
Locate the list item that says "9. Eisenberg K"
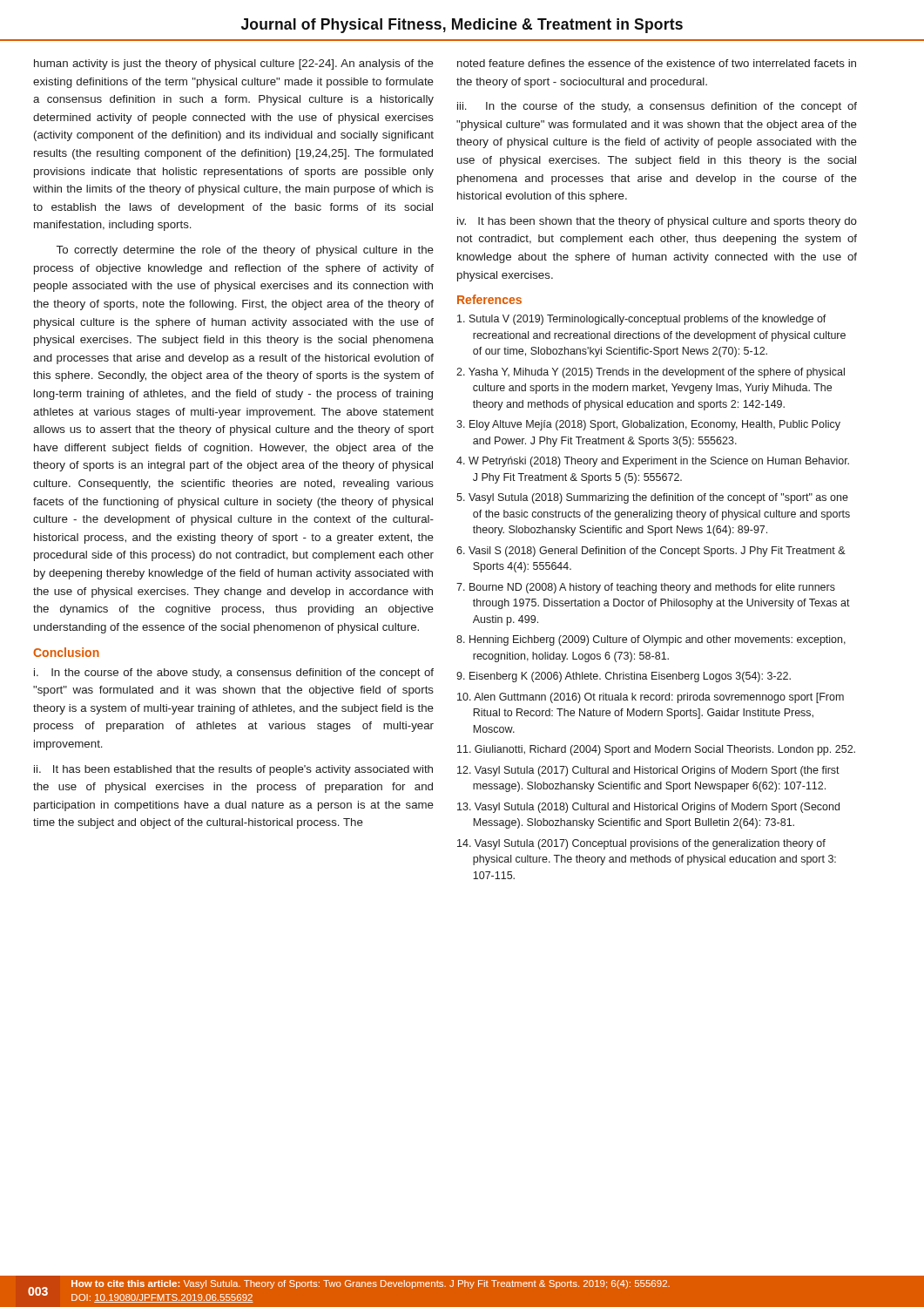point(624,676)
